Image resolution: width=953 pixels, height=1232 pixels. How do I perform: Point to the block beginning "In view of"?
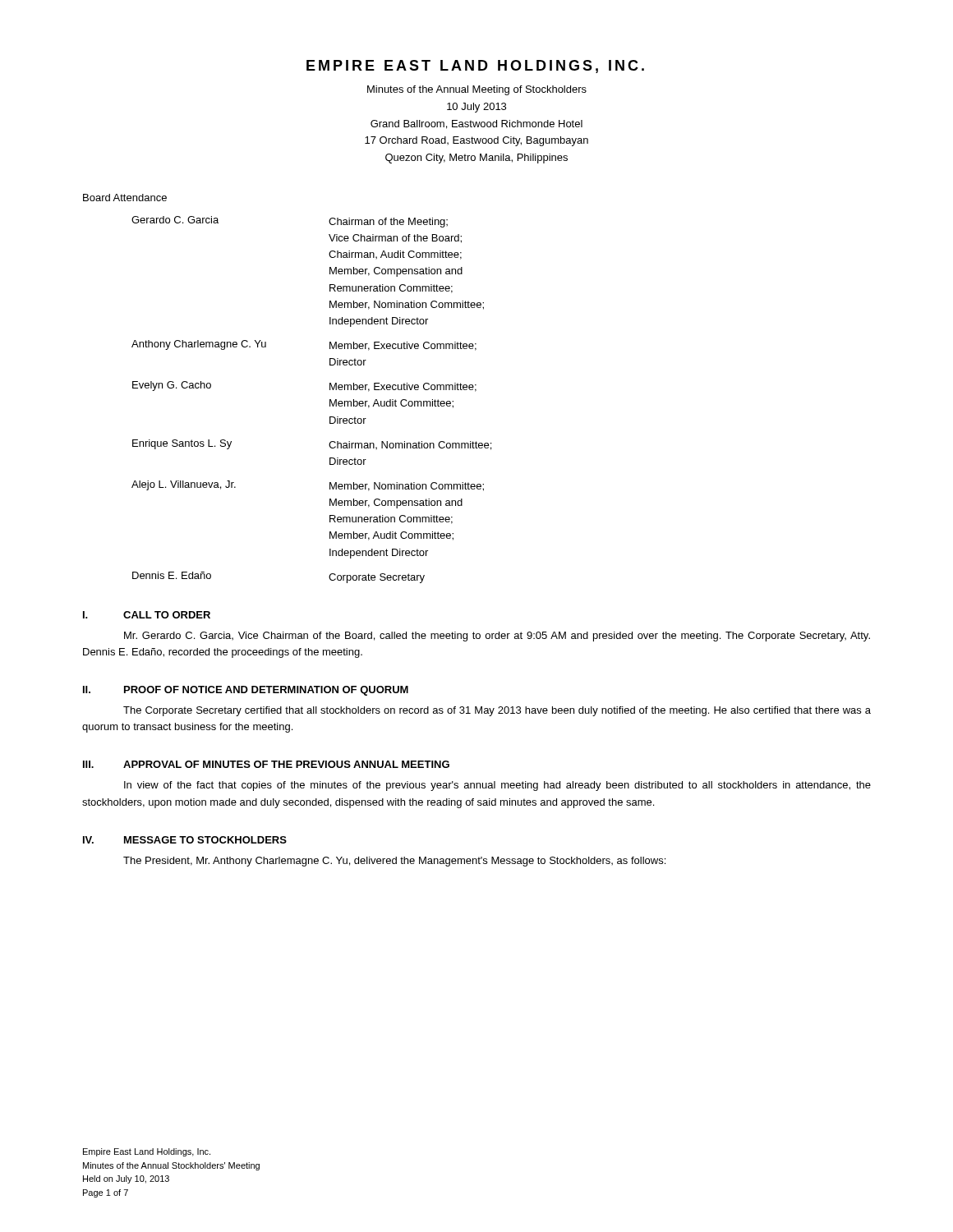[476, 794]
